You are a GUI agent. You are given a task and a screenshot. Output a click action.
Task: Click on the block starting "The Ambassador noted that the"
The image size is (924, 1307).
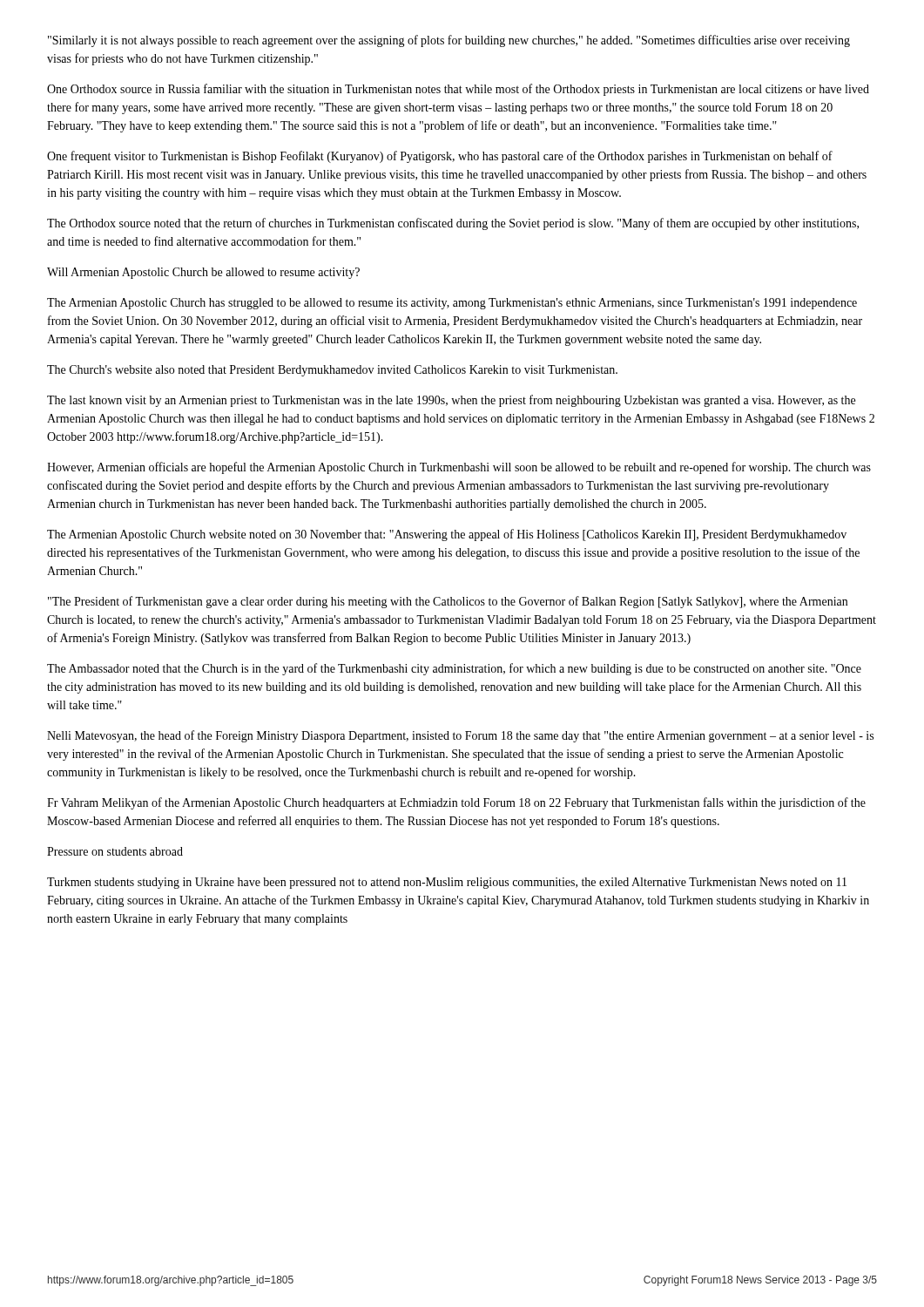click(454, 687)
